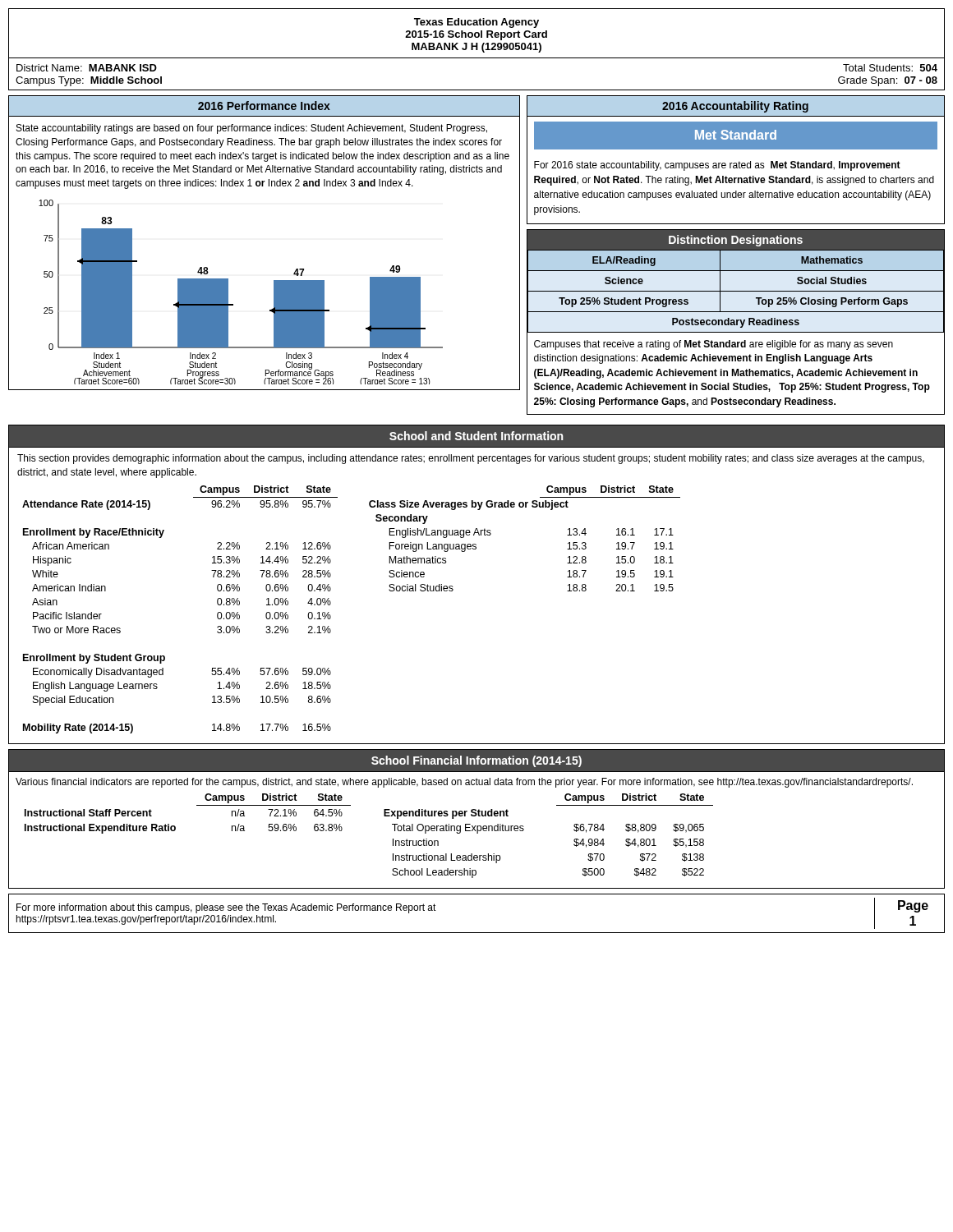The image size is (953, 1232).
Task: Find the table that mentions "Foreign Languages"
Action: [521, 609]
